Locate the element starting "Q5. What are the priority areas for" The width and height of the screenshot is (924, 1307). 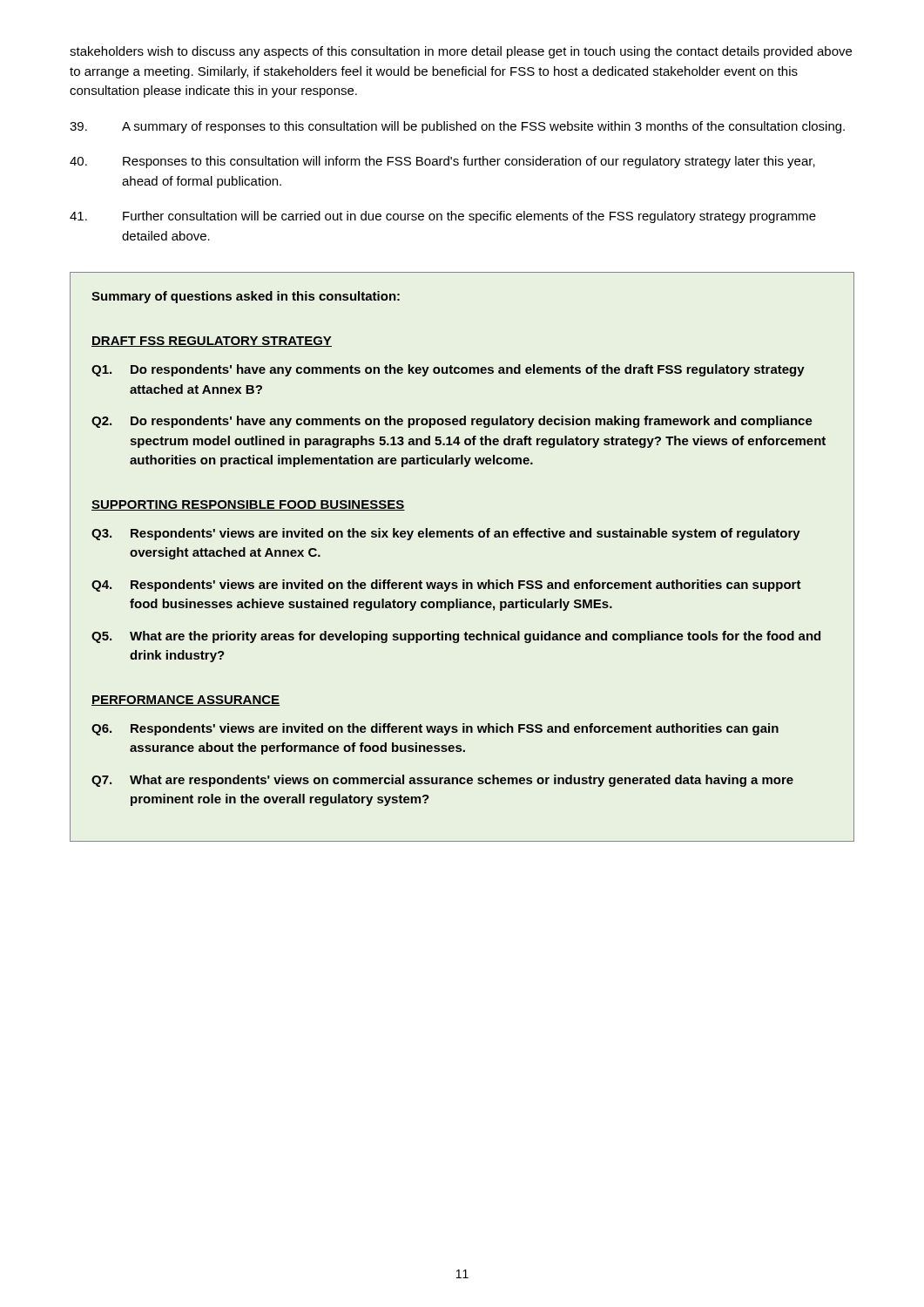pyautogui.click(x=462, y=646)
